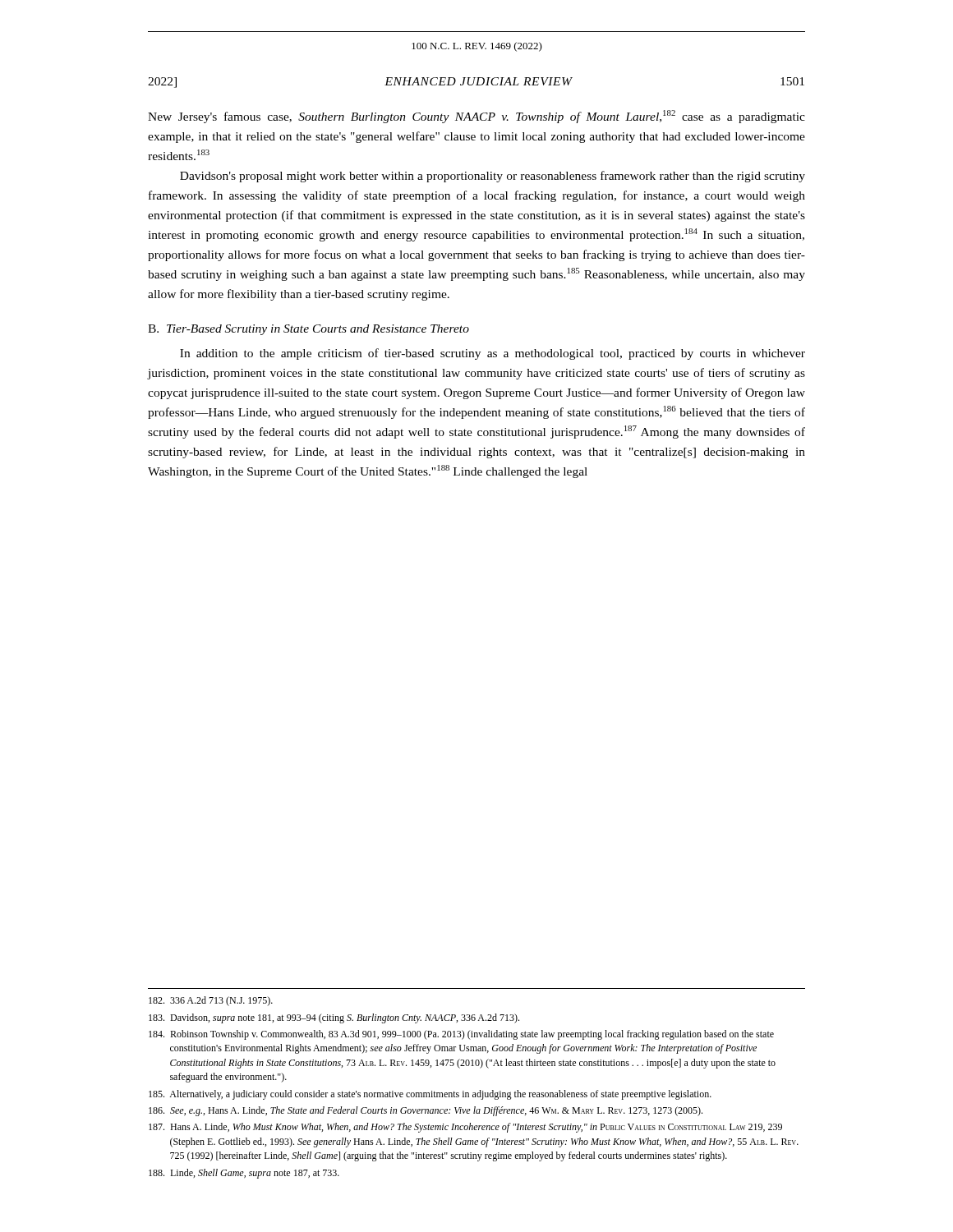Viewport: 953px width, 1232px height.
Task: Select the text block containing "New Jersey's famous case, Southern Burlington County NAACP"
Action: (x=476, y=135)
